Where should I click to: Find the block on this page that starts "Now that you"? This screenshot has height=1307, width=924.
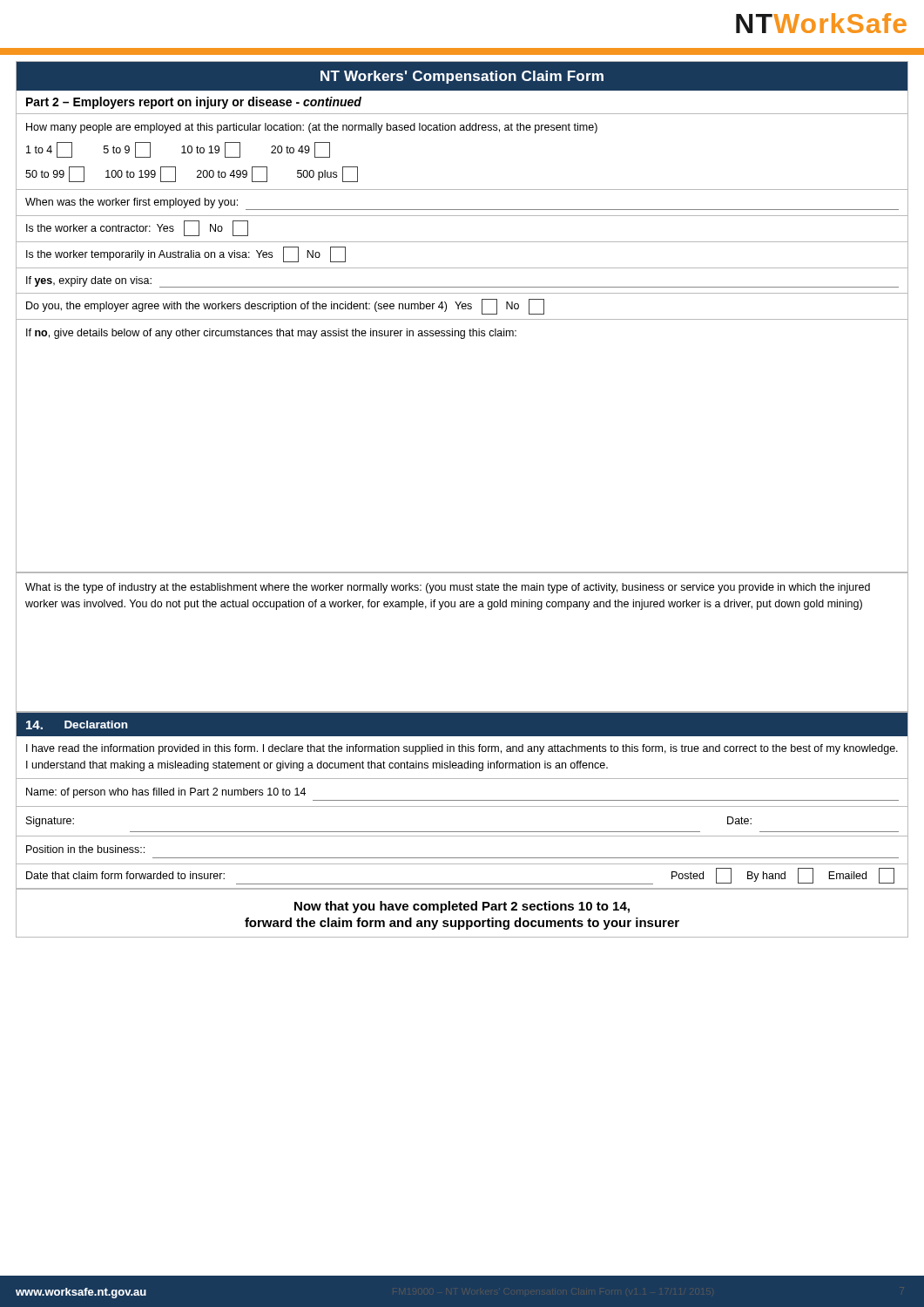coord(462,914)
